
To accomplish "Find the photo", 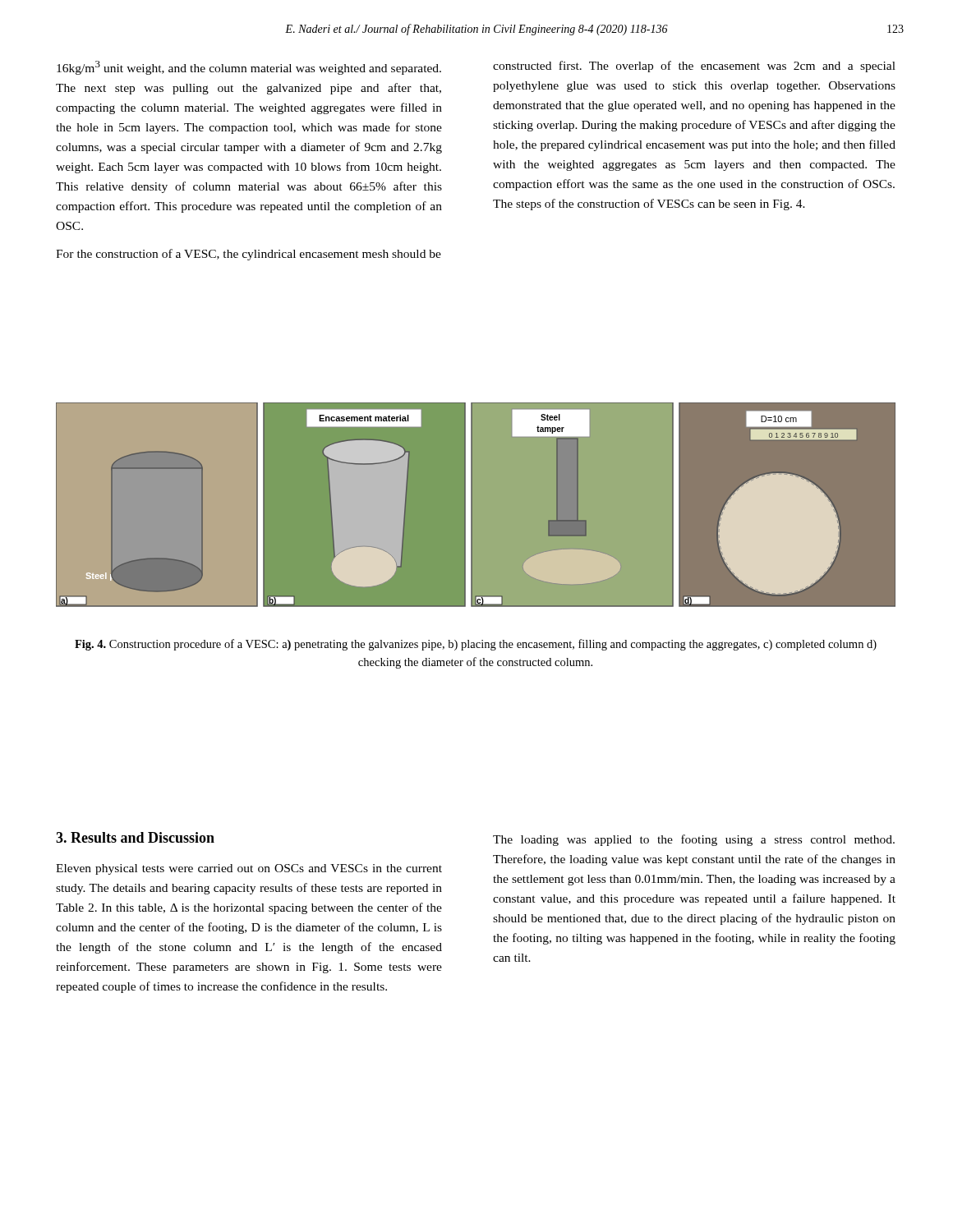I will click(x=476, y=515).
